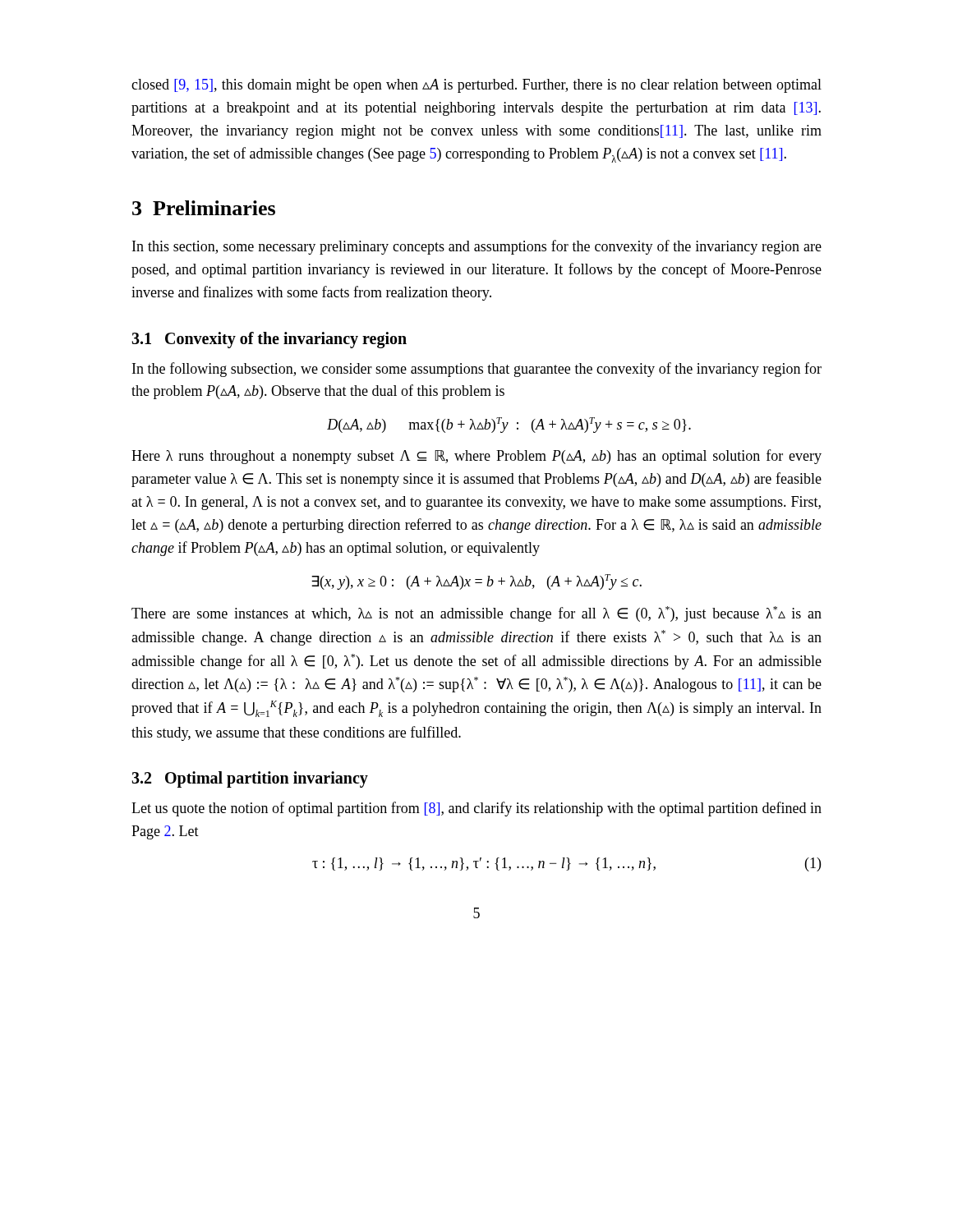Image resolution: width=953 pixels, height=1232 pixels.
Task: Find the block starting "3.1 Convexity of the invariancy region"
Action: pyautogui.click(x=269, y=340)
